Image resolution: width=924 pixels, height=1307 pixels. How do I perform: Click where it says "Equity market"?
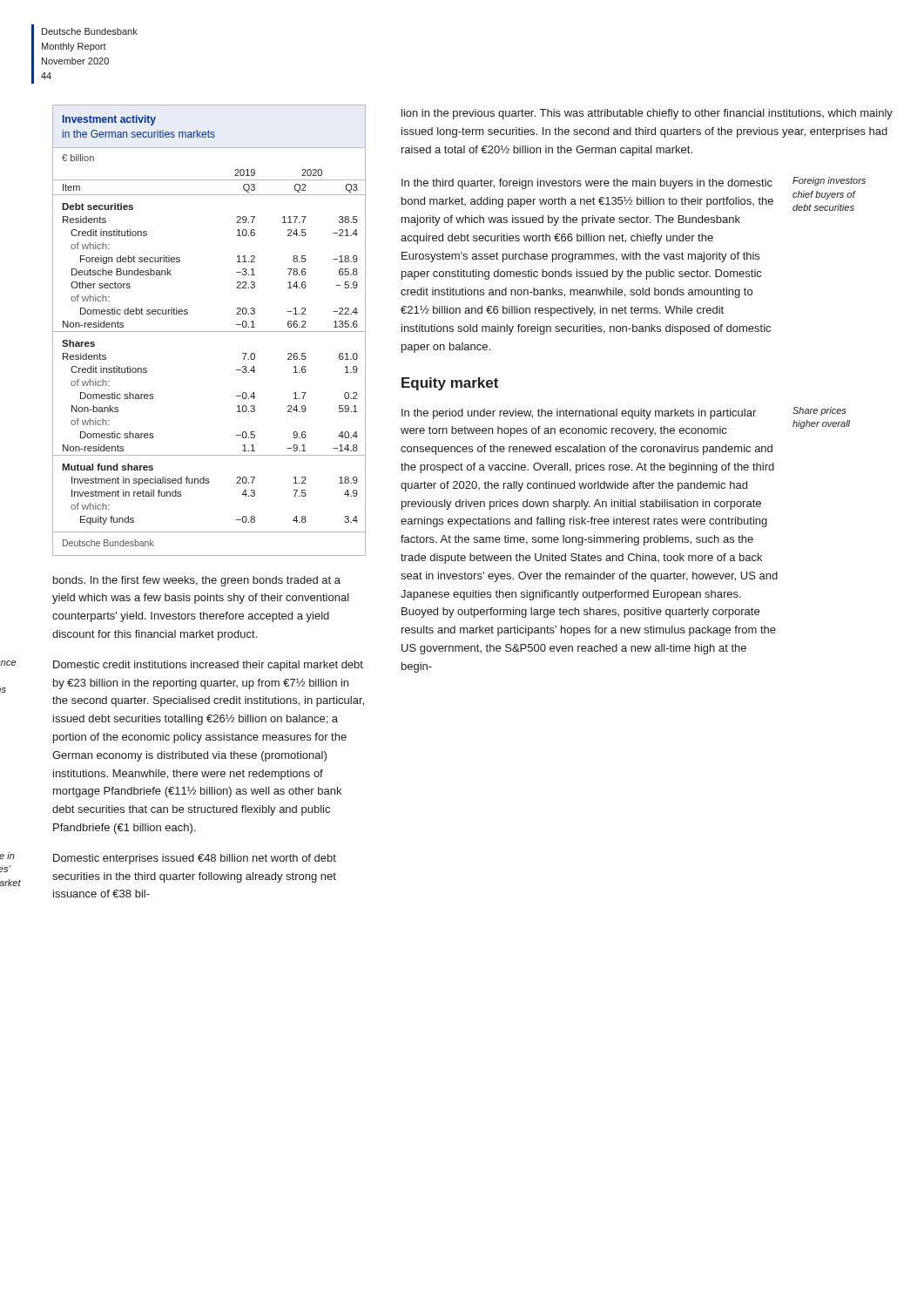pos(450,383)
